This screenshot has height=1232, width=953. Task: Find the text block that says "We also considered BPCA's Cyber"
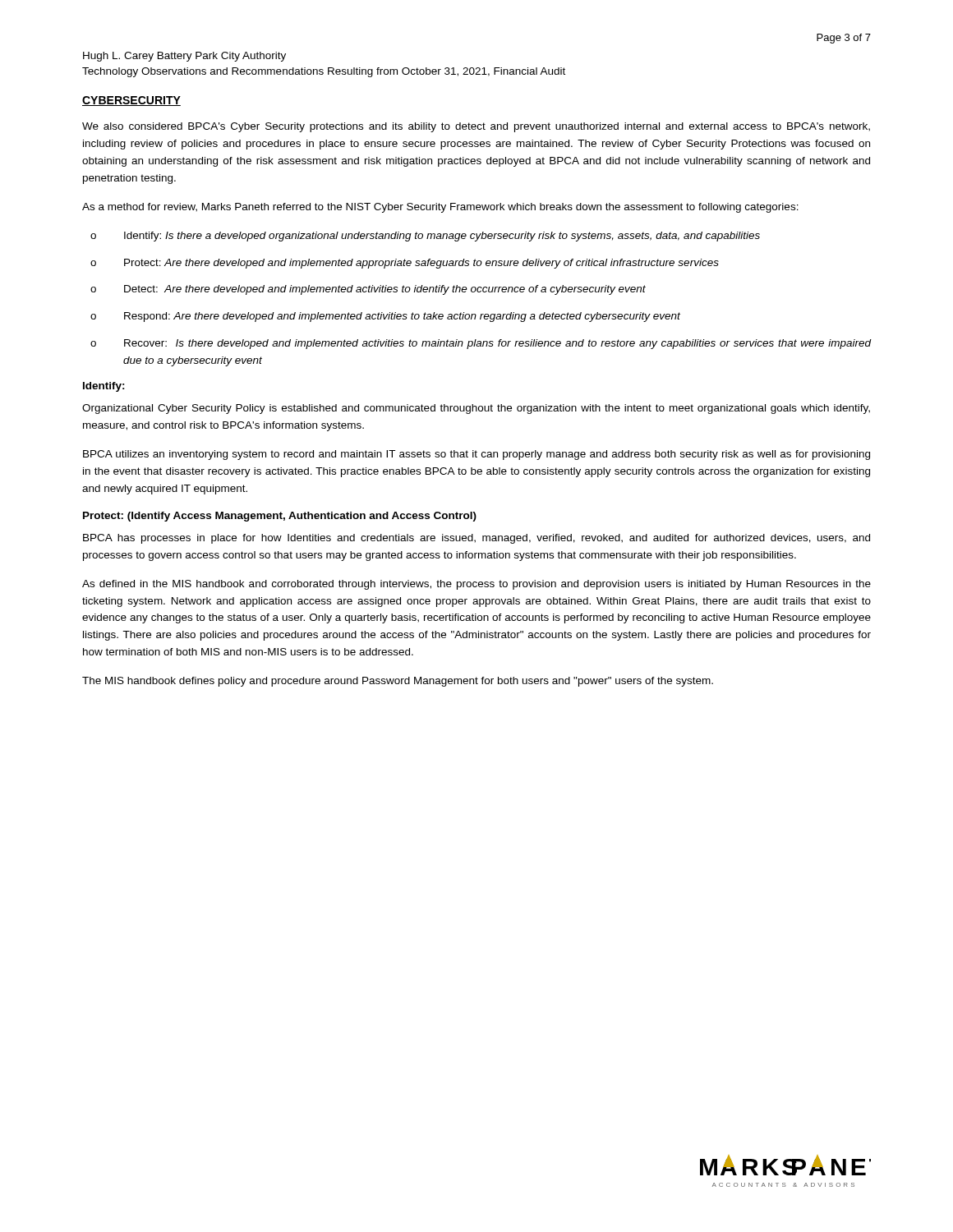[x=476, y=152]
